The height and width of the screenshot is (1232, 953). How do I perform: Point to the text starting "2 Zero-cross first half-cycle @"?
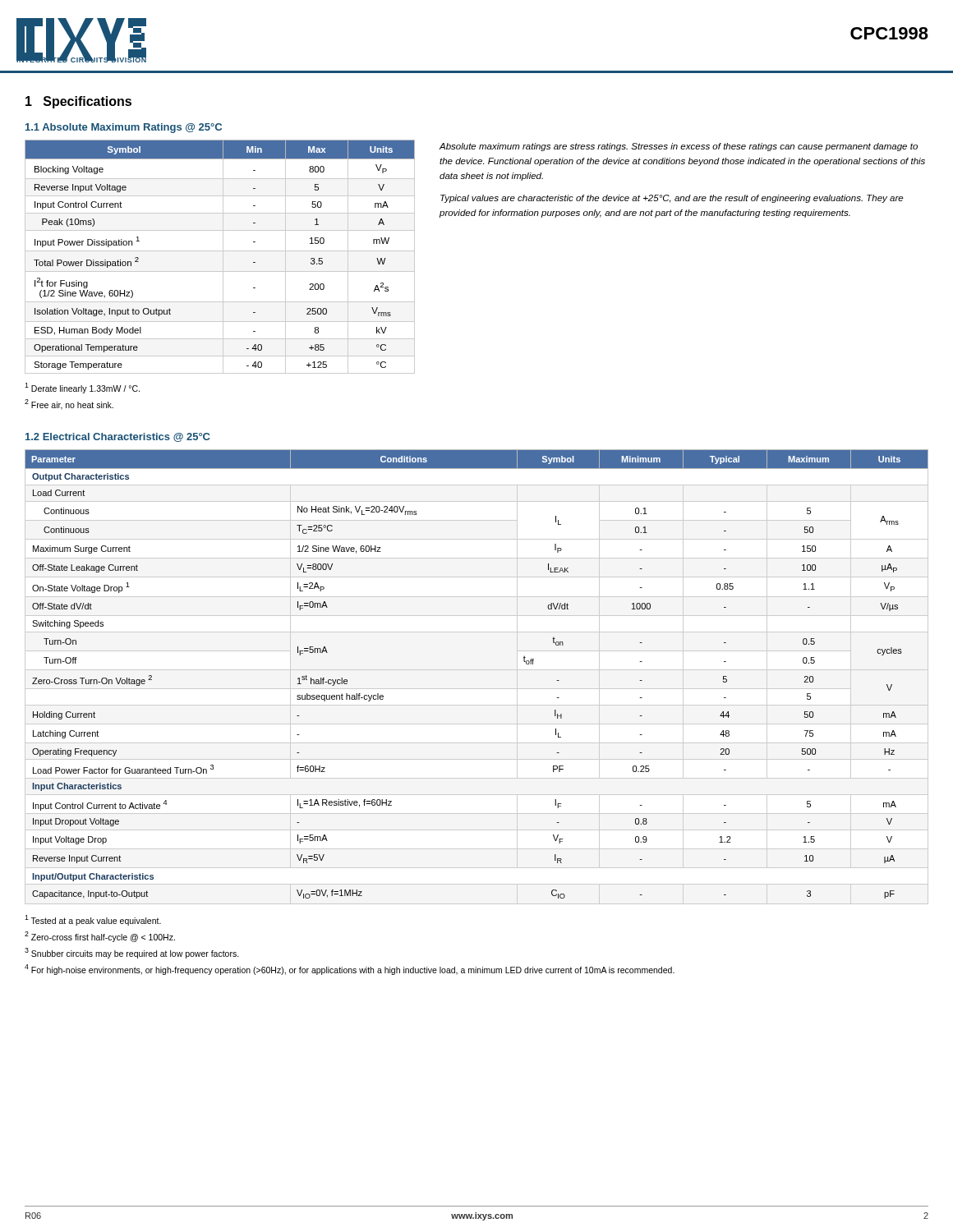(100, 937)
